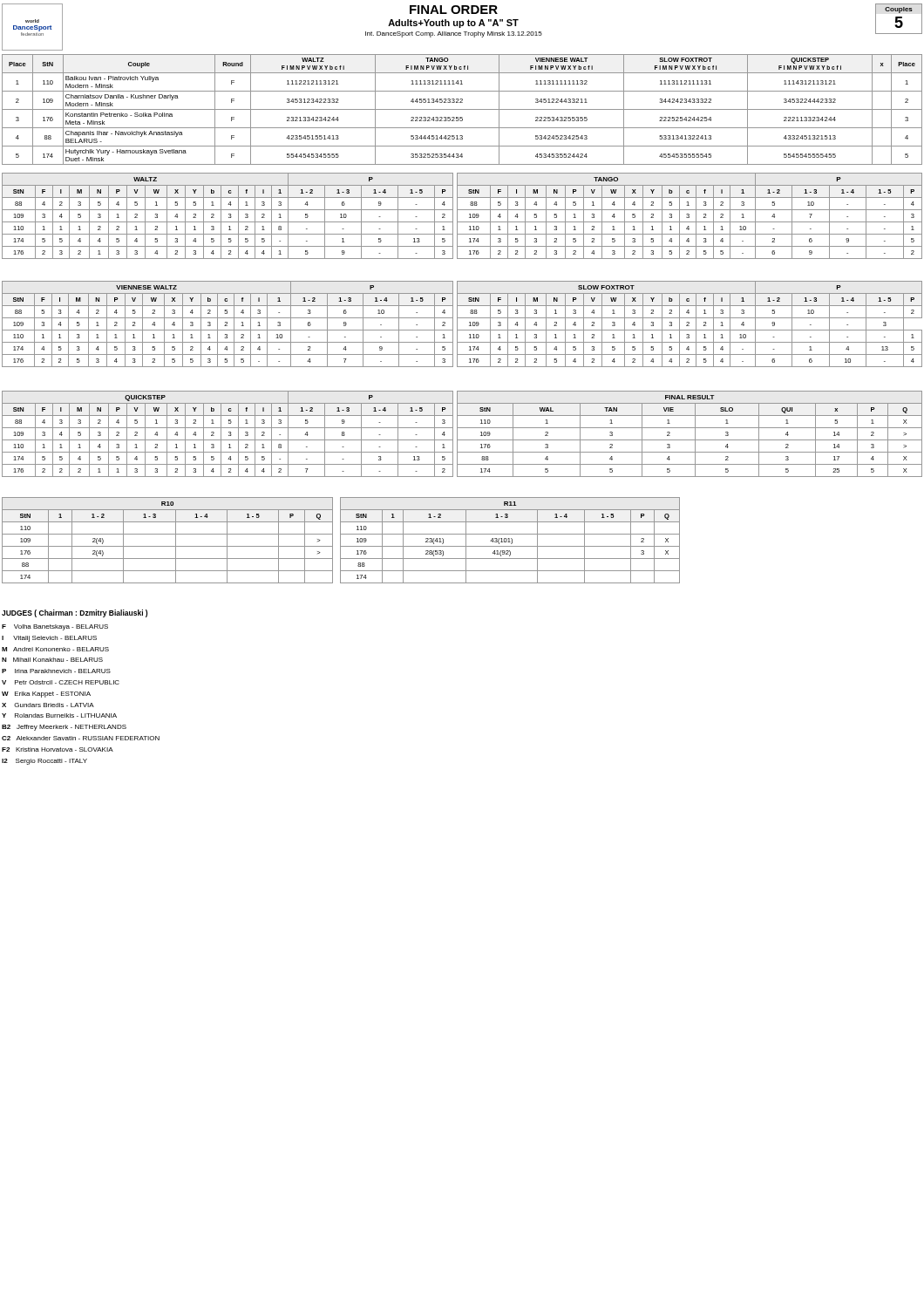Locate the list item with the text "N Mihail Konakhau"

(x=52, y=660)
